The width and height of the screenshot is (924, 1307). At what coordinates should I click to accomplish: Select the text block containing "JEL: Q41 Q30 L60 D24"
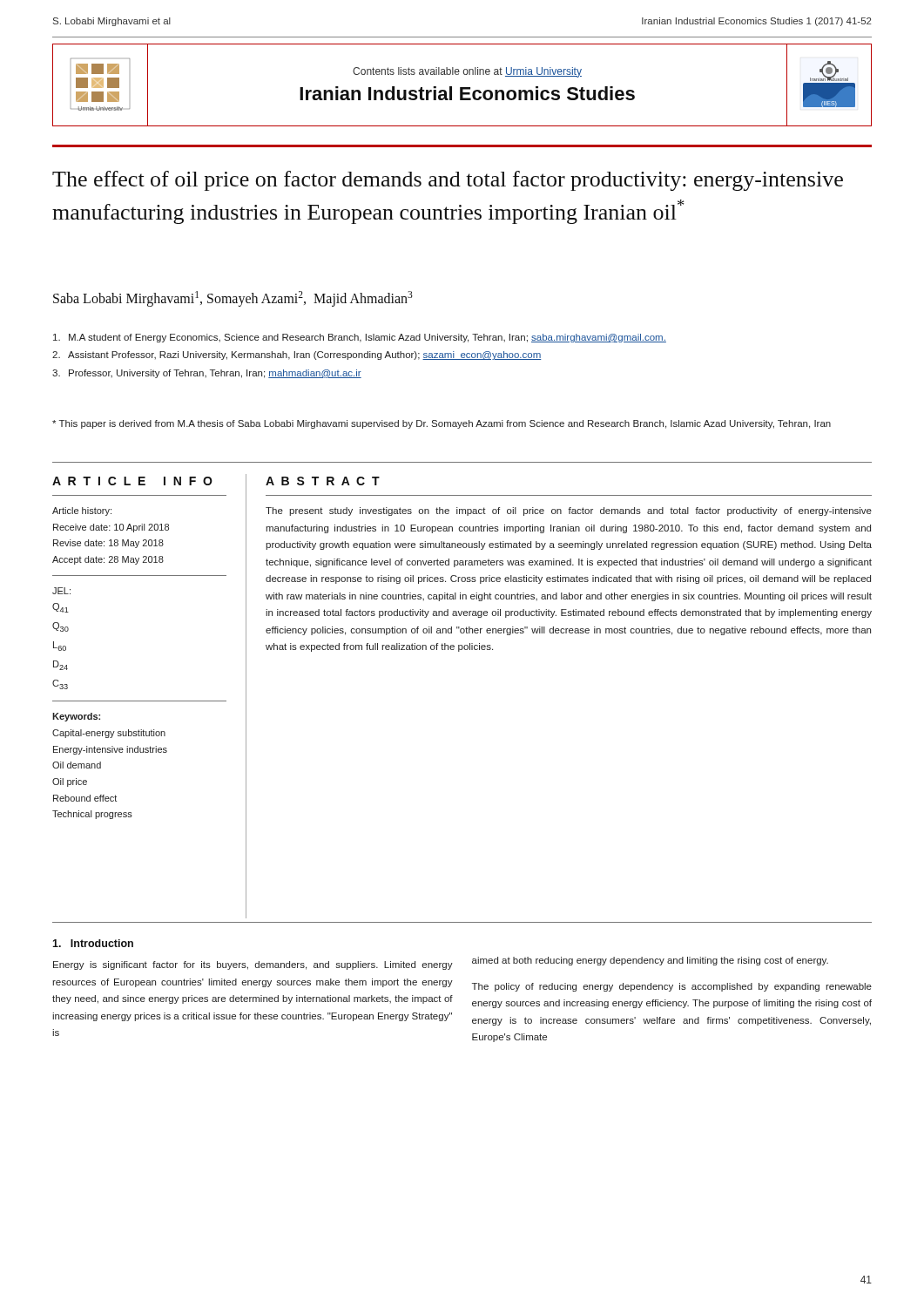click(62, 638)
